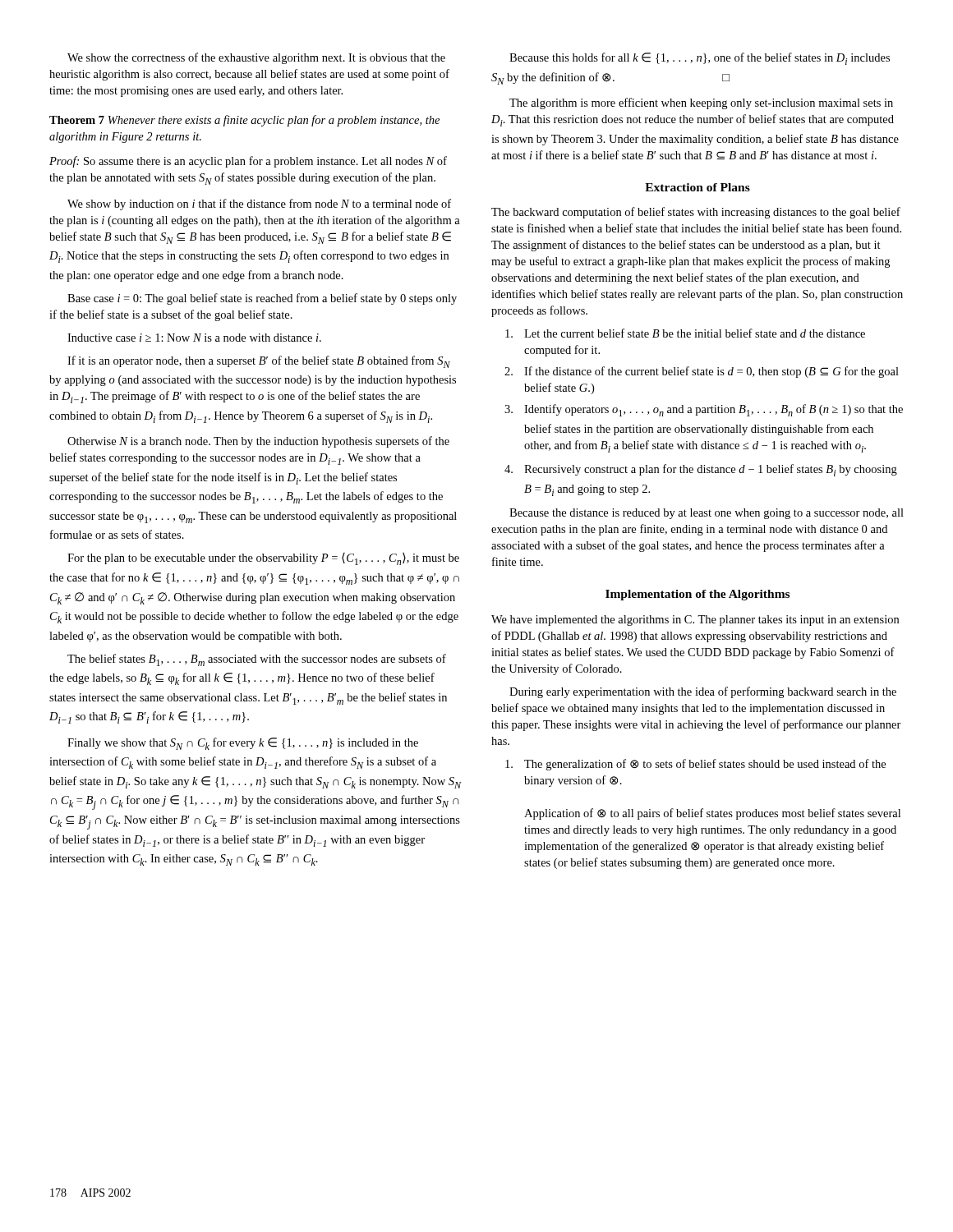
Task: Find the block on this page that starts "3. Identify operators o1, . ."
Action: pos(704,428)
